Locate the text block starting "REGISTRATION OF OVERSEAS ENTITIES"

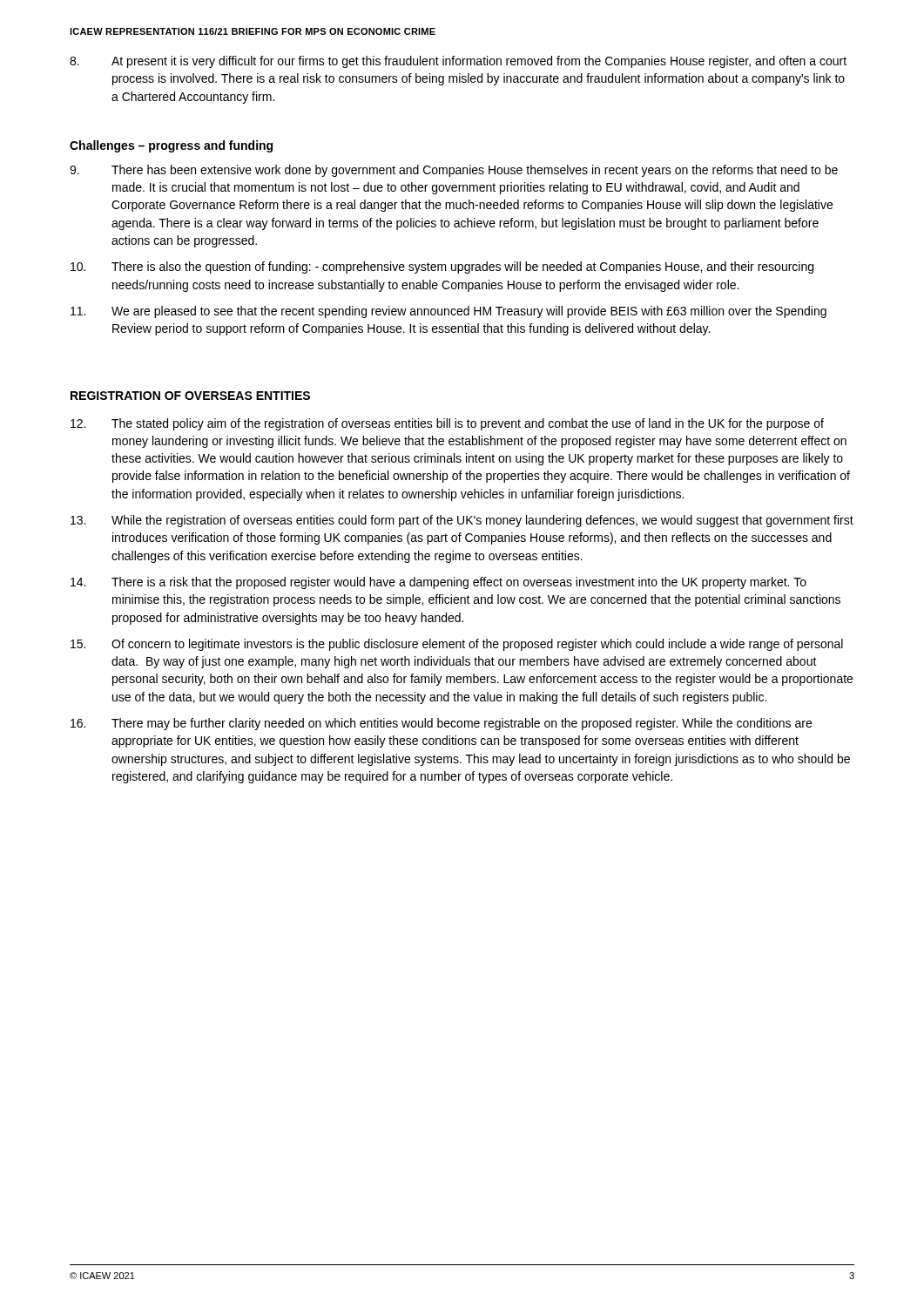190,395
